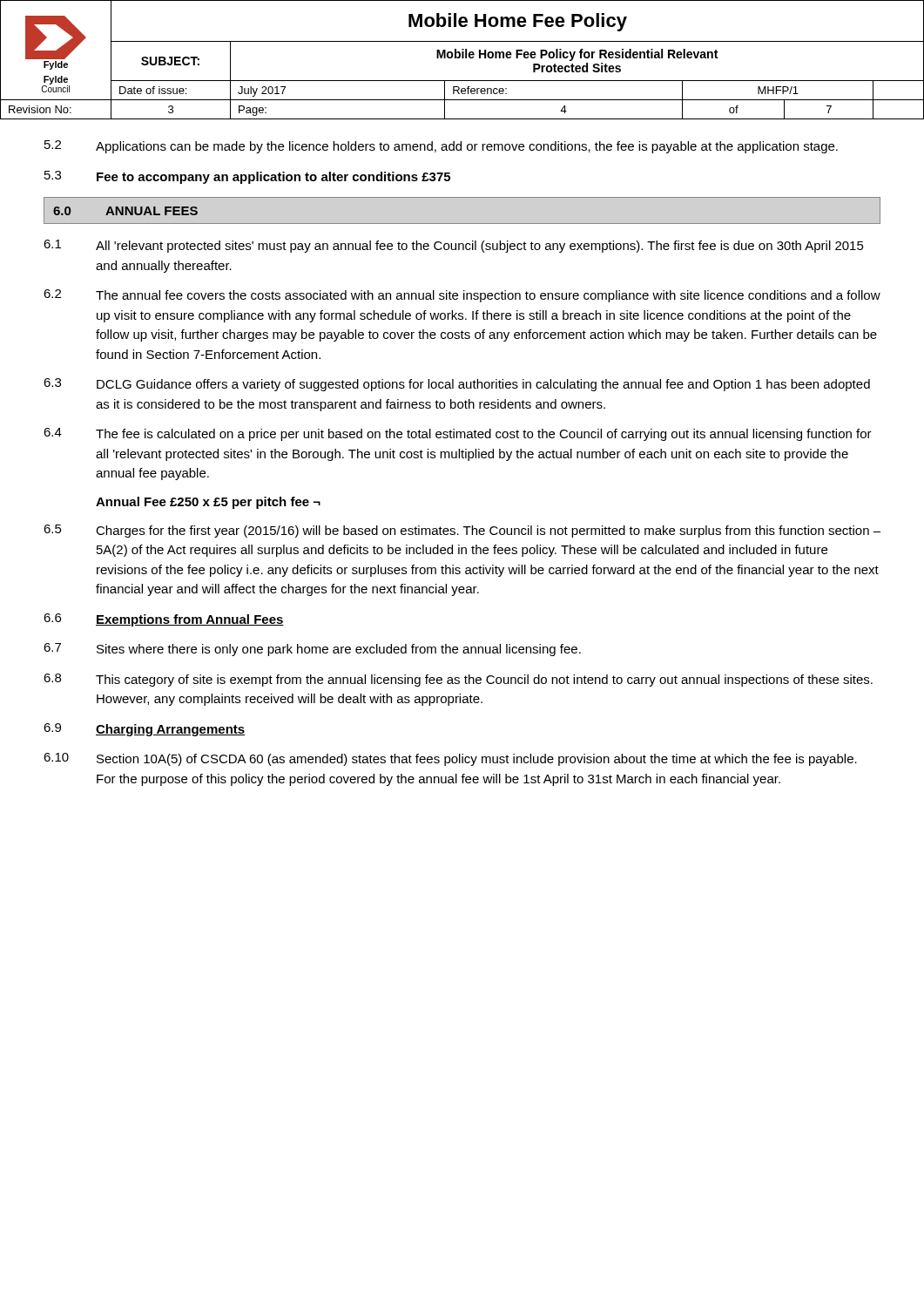Find the element starting "4 The fee is calculated on a"

462,454
